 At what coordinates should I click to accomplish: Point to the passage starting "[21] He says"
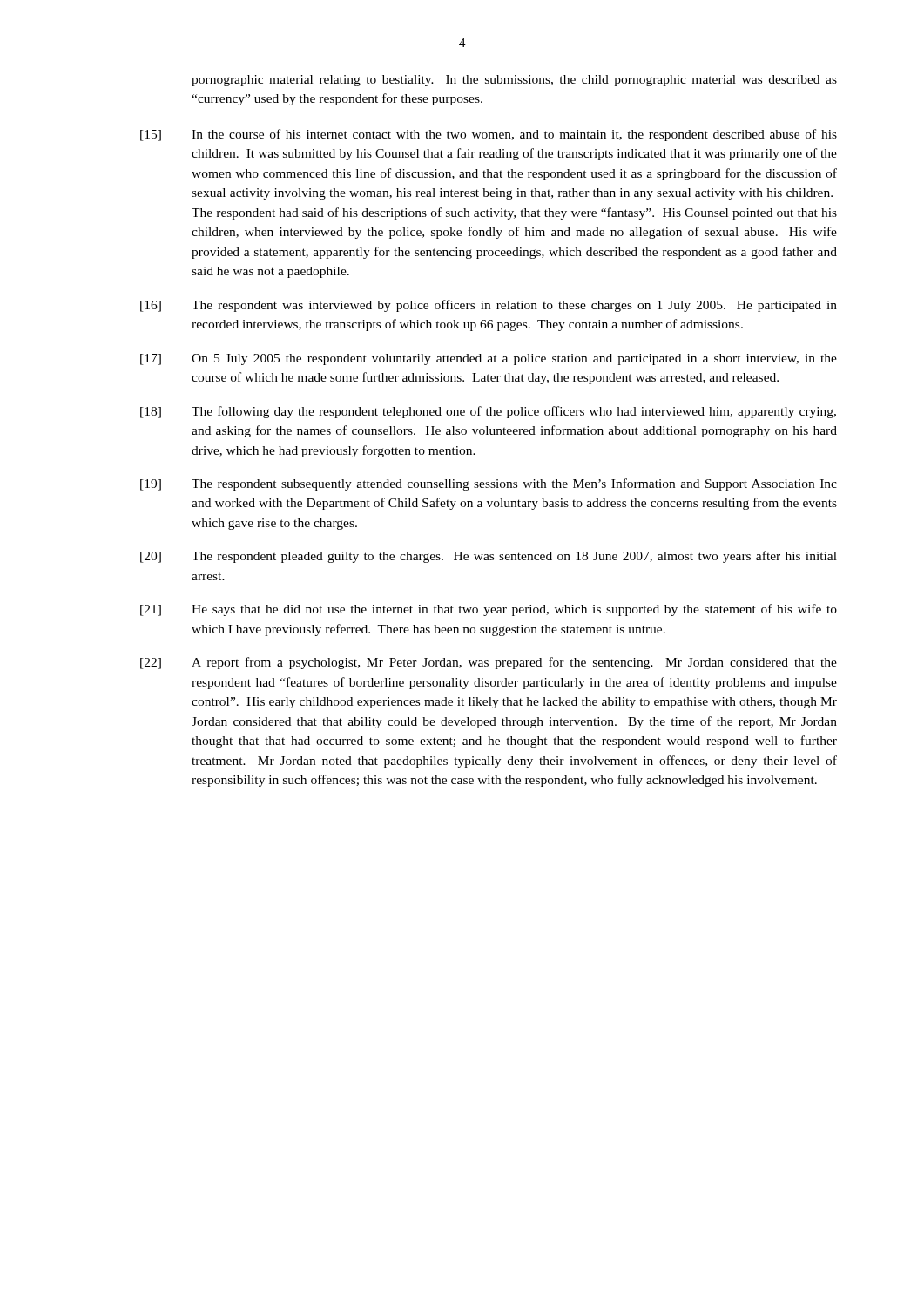click(x=488, y=619)
